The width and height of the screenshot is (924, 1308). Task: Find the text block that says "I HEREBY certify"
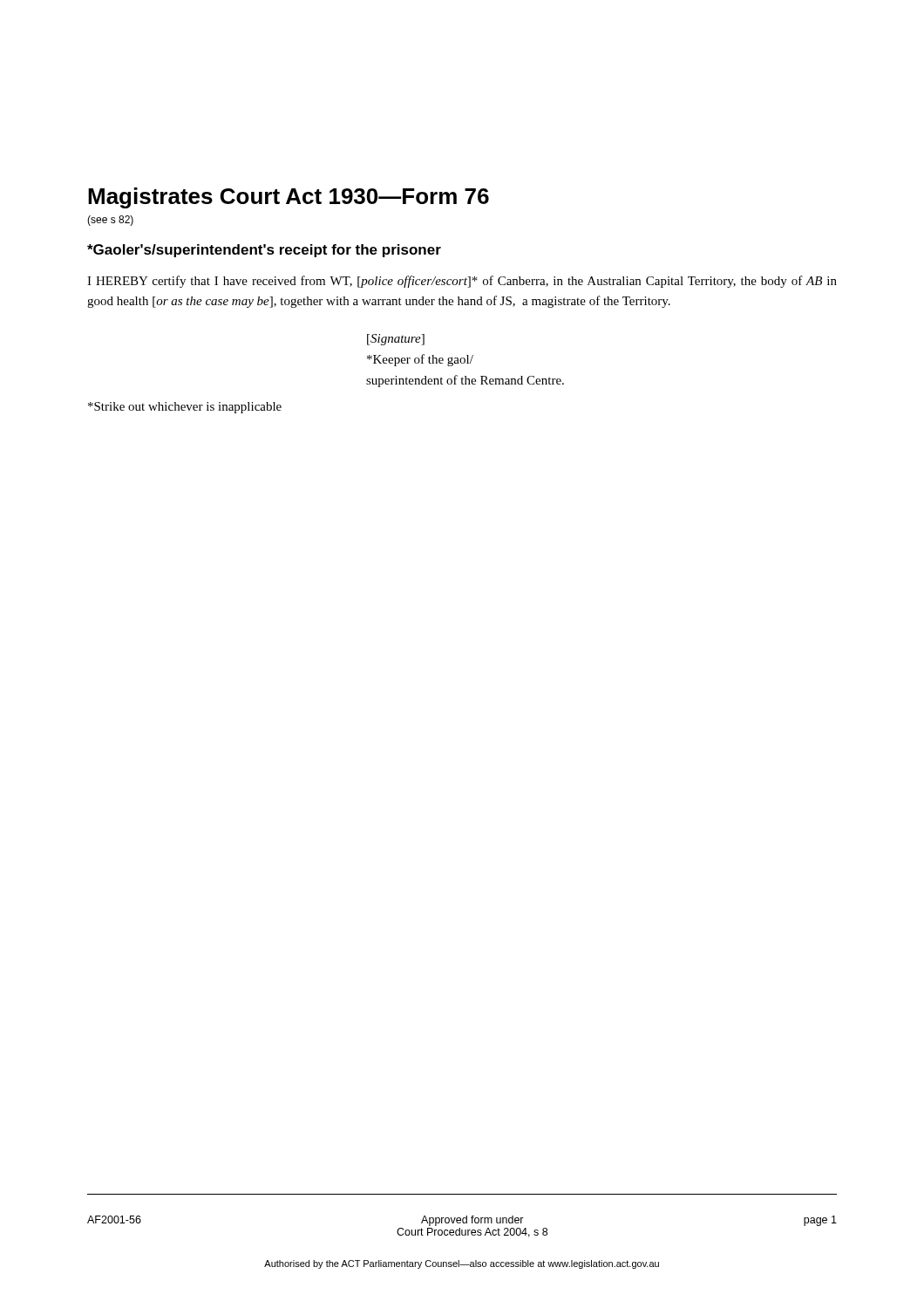click(x=462, y=291)
